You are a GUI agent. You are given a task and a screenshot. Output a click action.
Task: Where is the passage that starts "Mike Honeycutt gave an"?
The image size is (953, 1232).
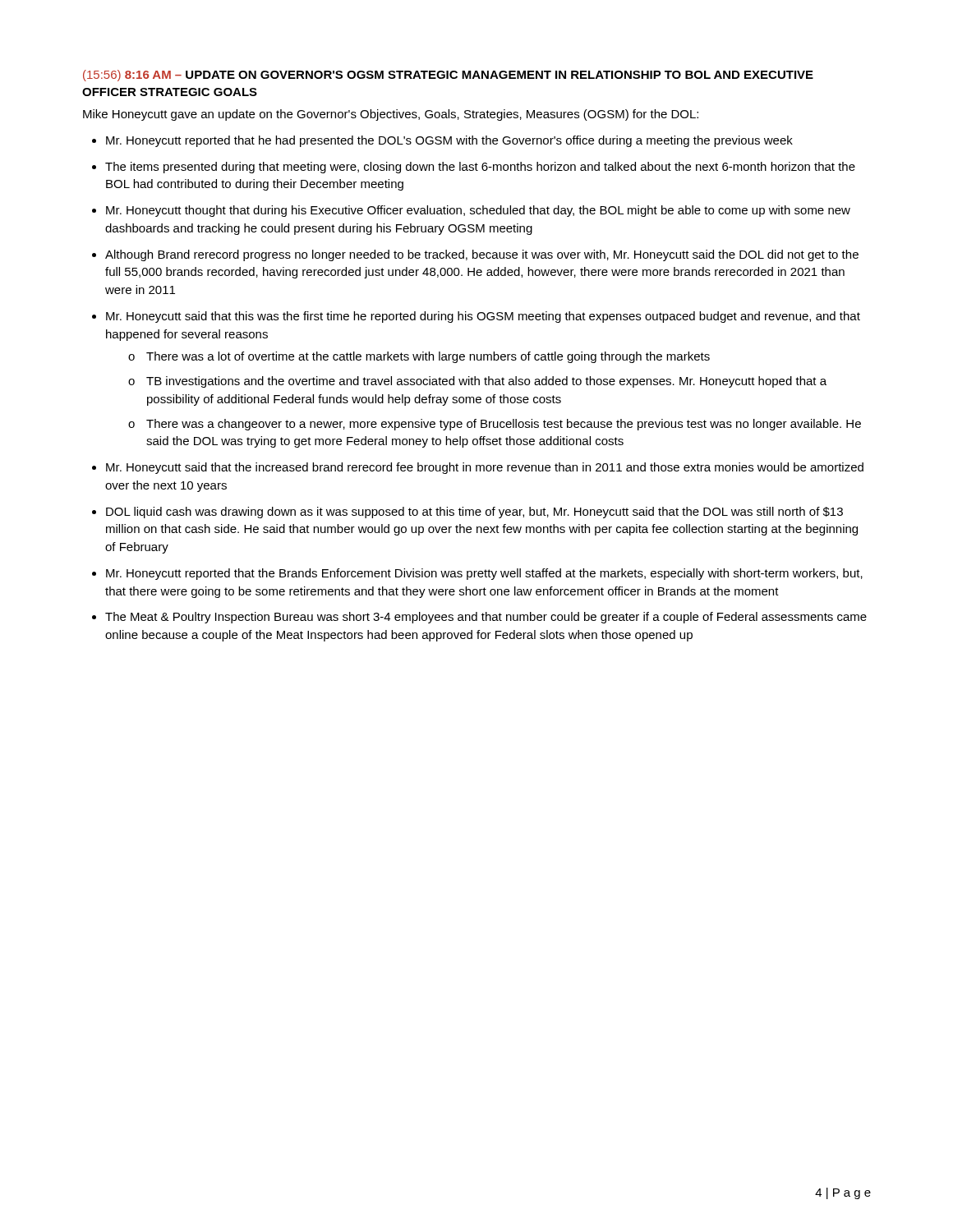click(x=391, y=114)
